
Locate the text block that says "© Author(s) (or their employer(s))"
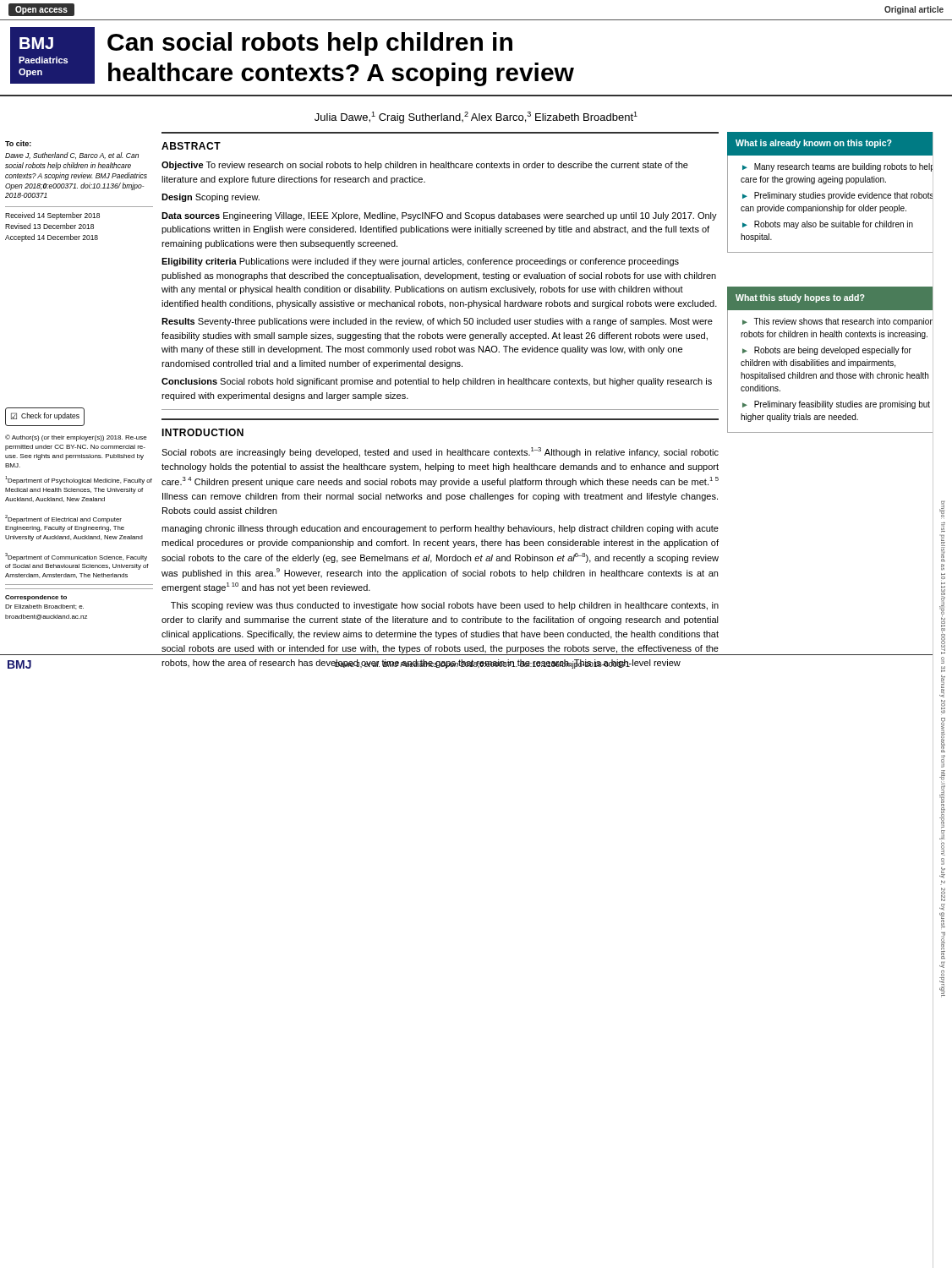76,451
